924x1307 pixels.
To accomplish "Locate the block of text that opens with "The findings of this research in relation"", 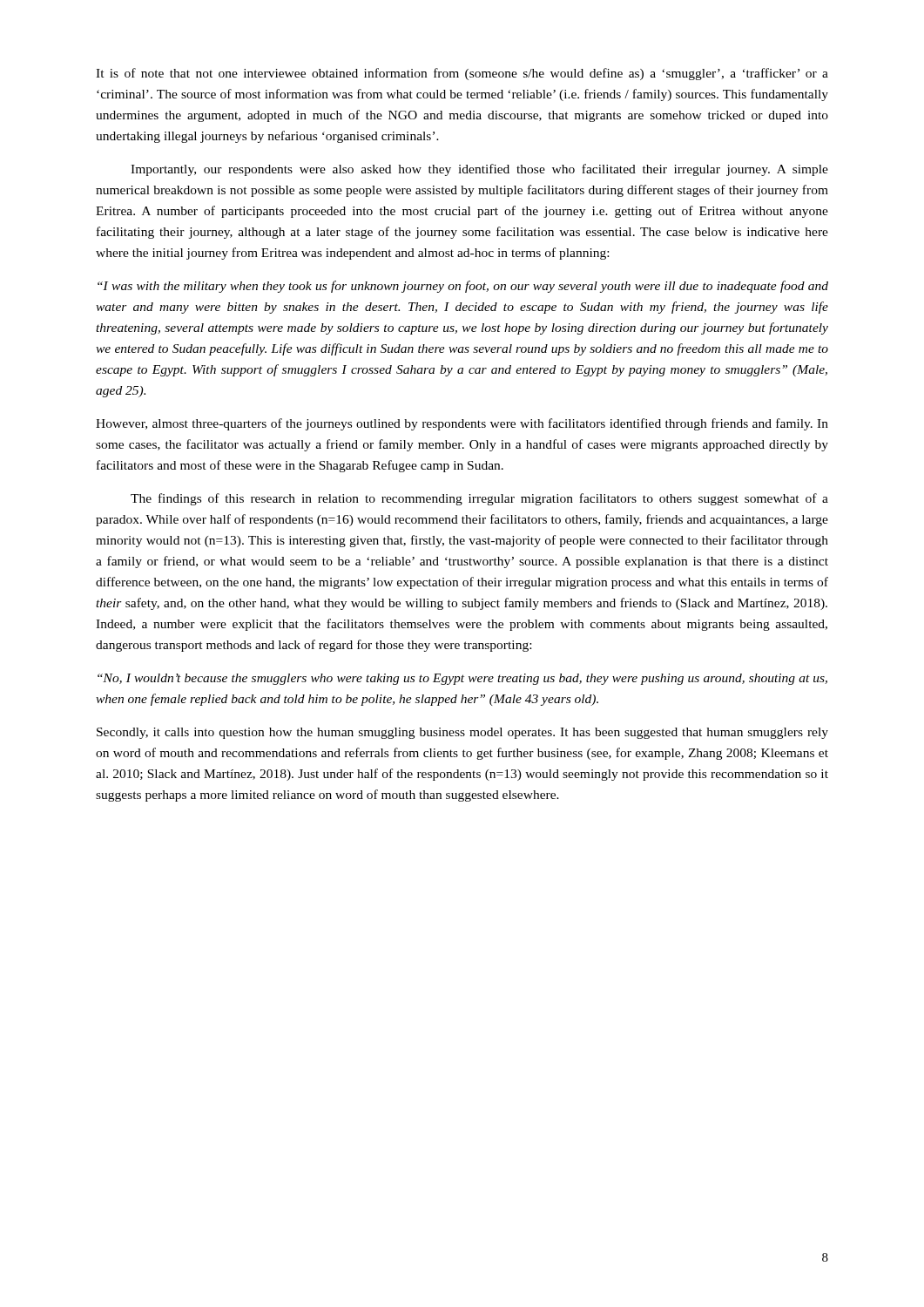I will click(x=462, y=572).
